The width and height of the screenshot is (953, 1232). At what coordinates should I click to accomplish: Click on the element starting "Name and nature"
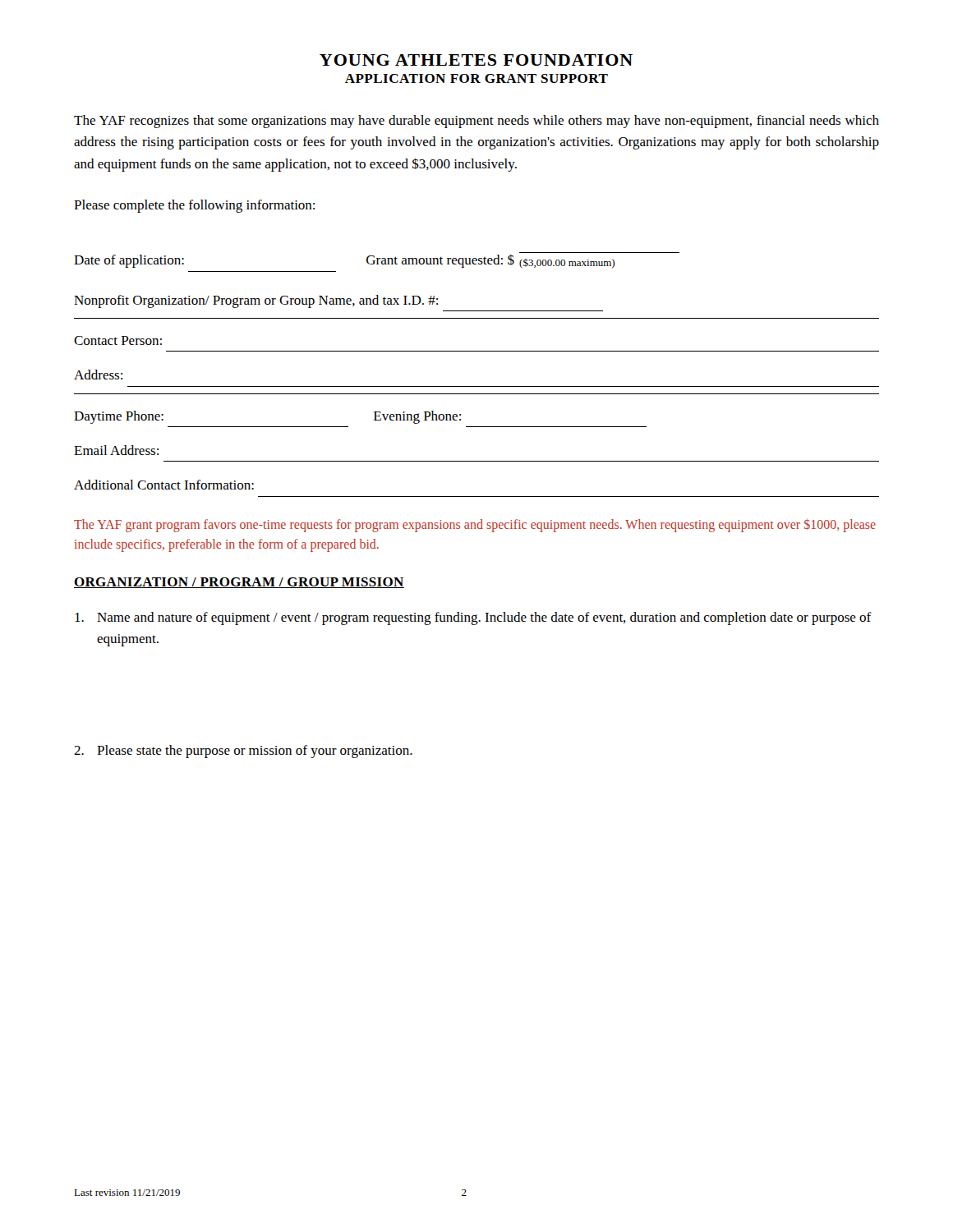[476, 628]
